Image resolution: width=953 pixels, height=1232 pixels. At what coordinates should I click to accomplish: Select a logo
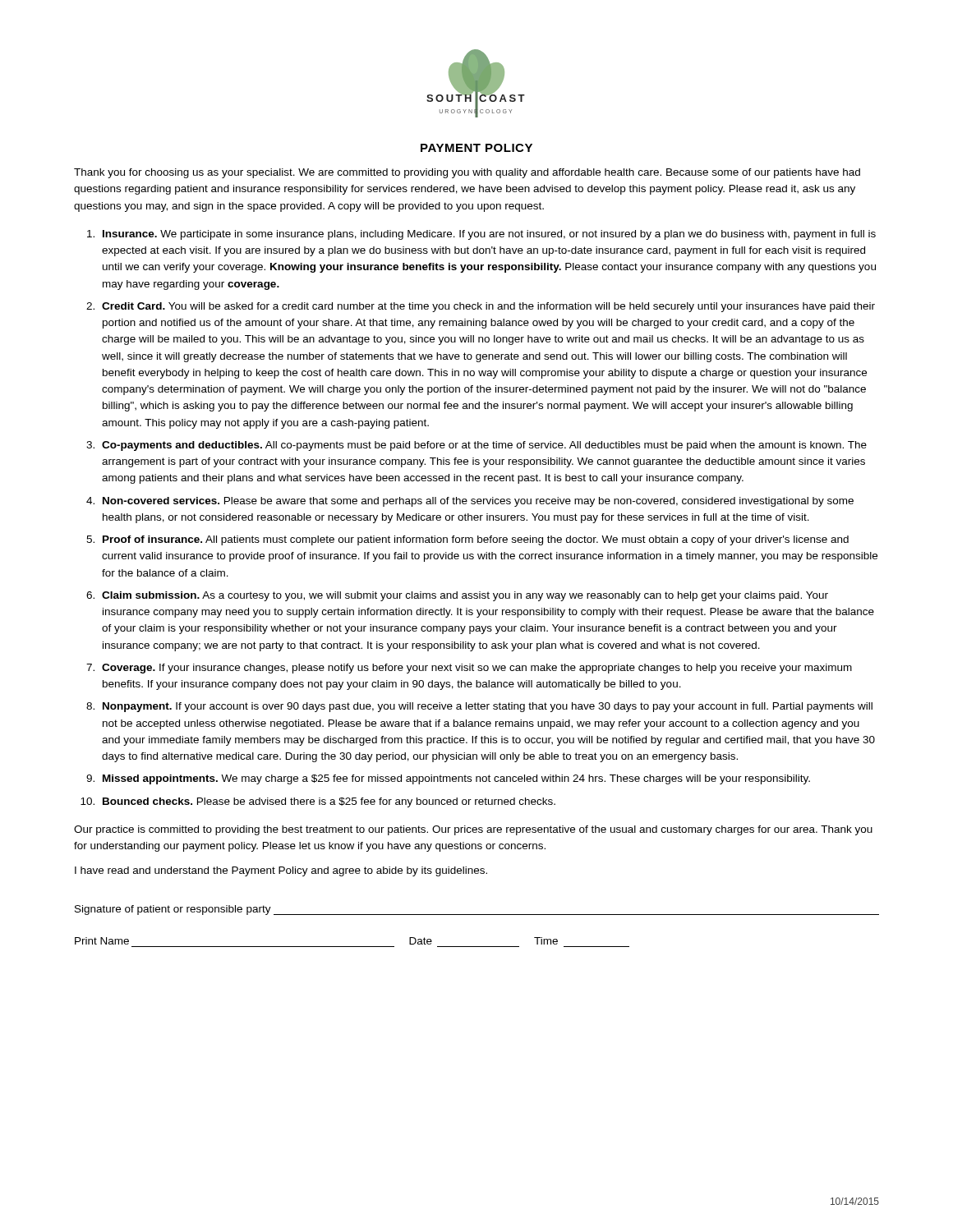click(476, 86)
